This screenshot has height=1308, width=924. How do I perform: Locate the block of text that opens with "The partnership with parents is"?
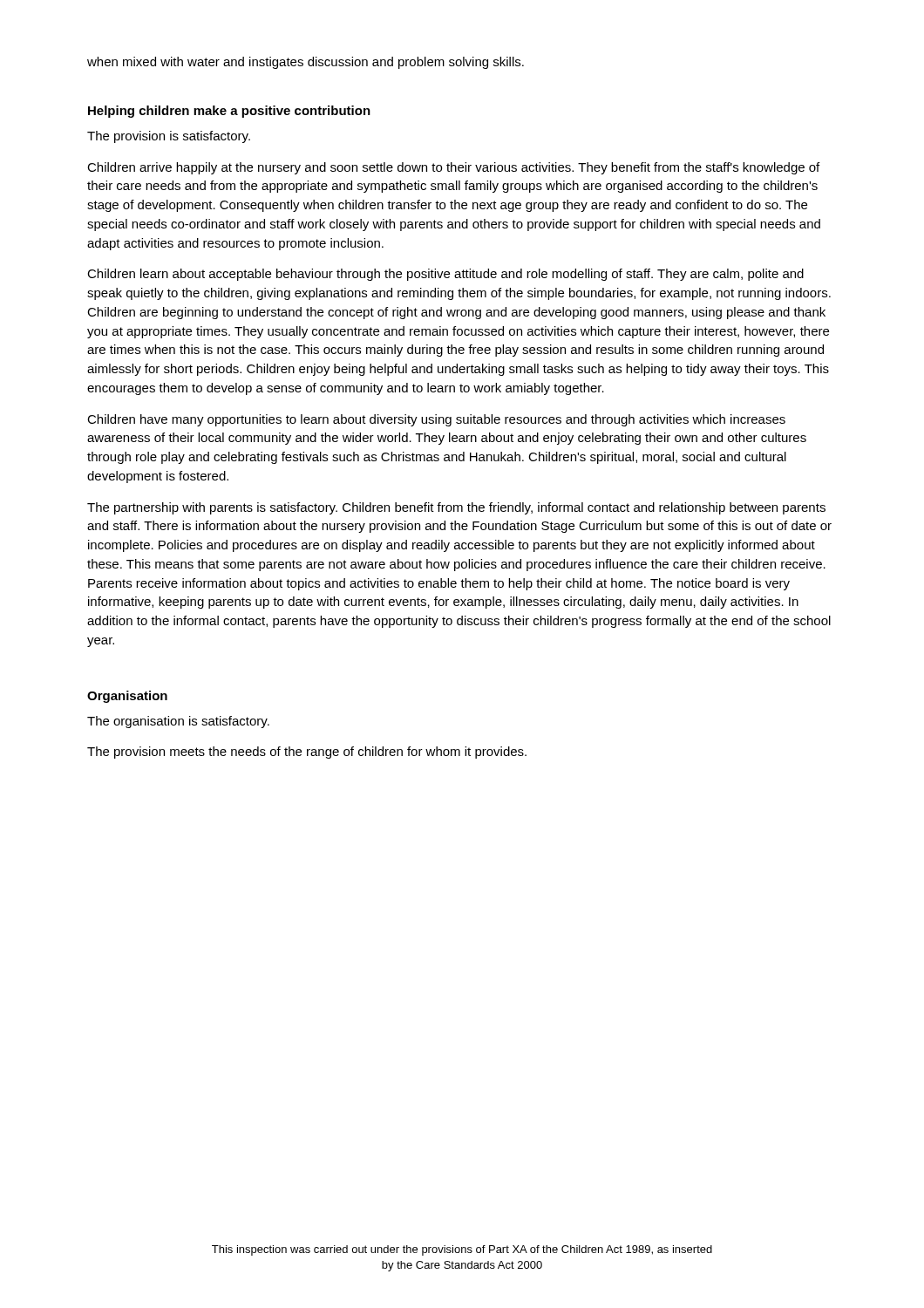pos(459,573)
